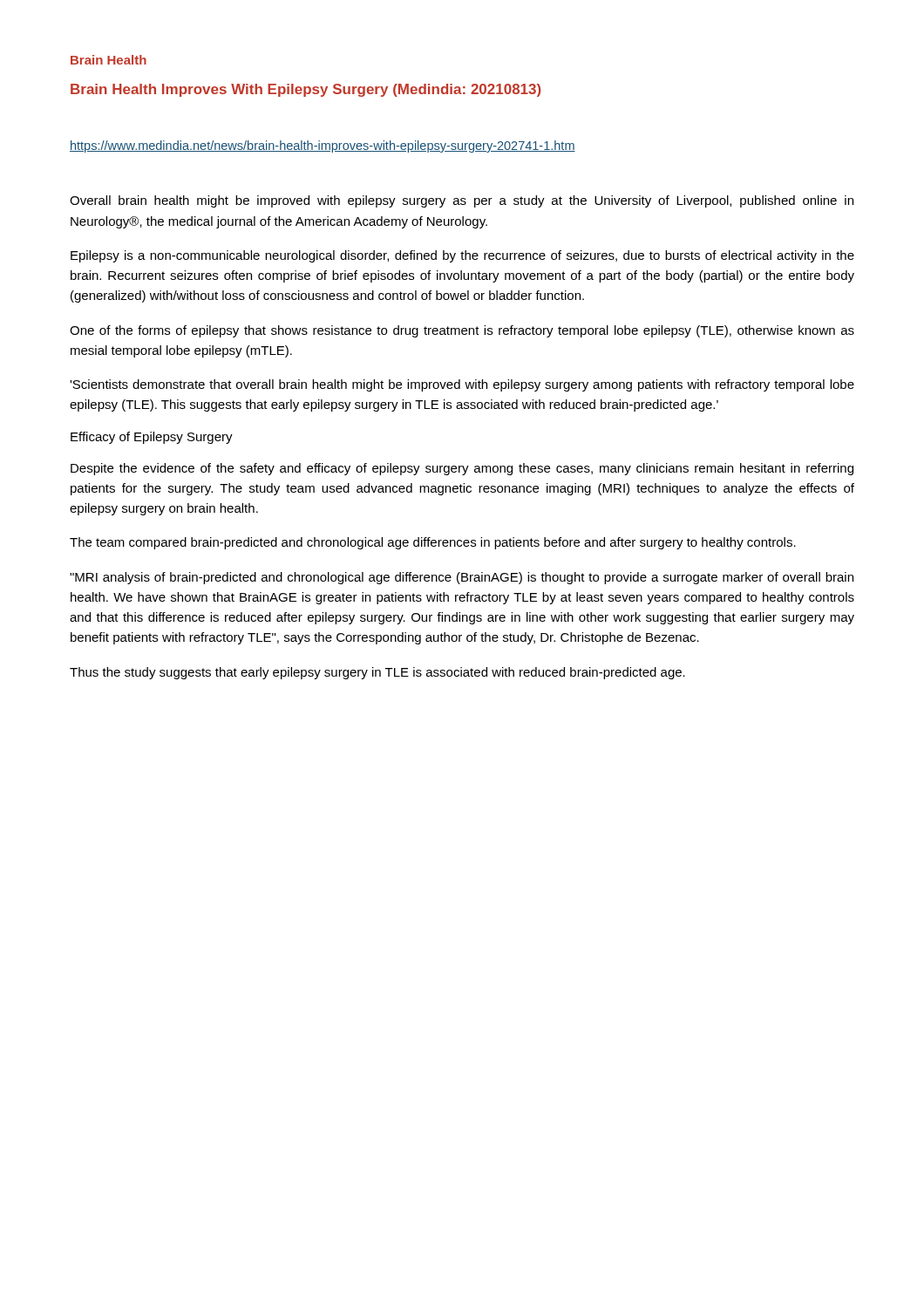Point to the title beginning "Brain Health Improves With Epilepsy"

306,89
